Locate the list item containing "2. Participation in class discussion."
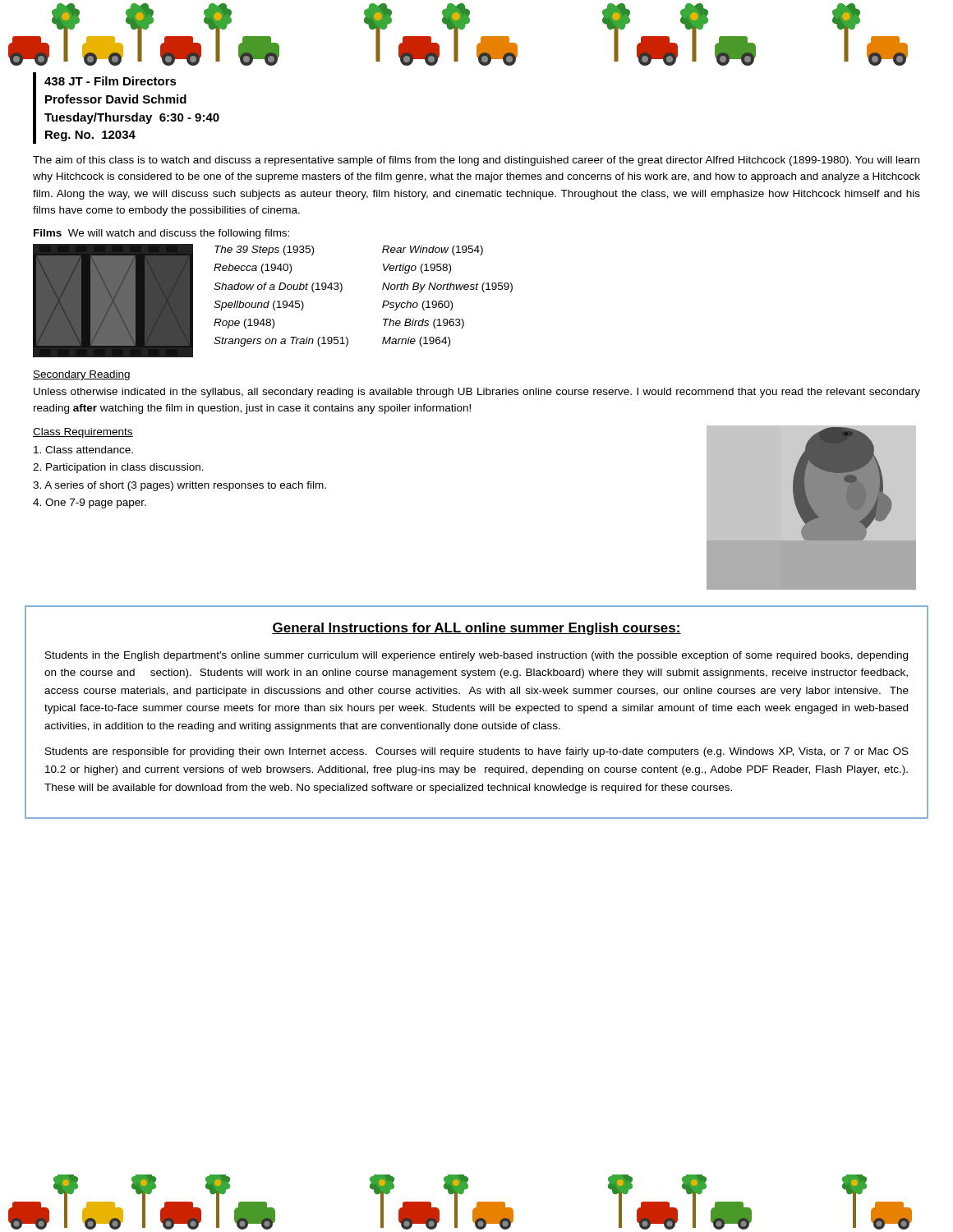This screenshot has height=1232, width=953. (119, 467)
